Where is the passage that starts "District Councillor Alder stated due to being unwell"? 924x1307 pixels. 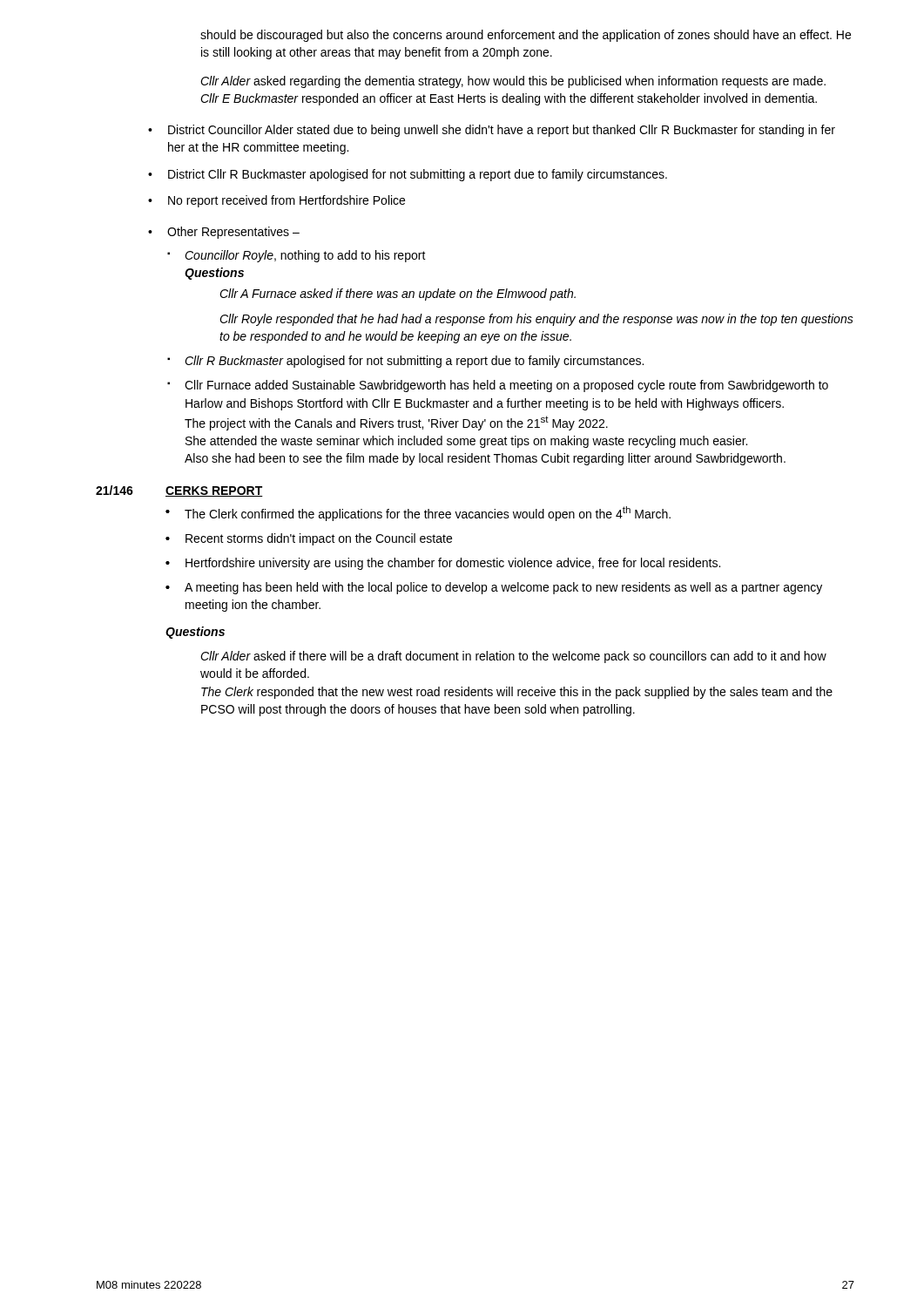click(x=501, y=139)
